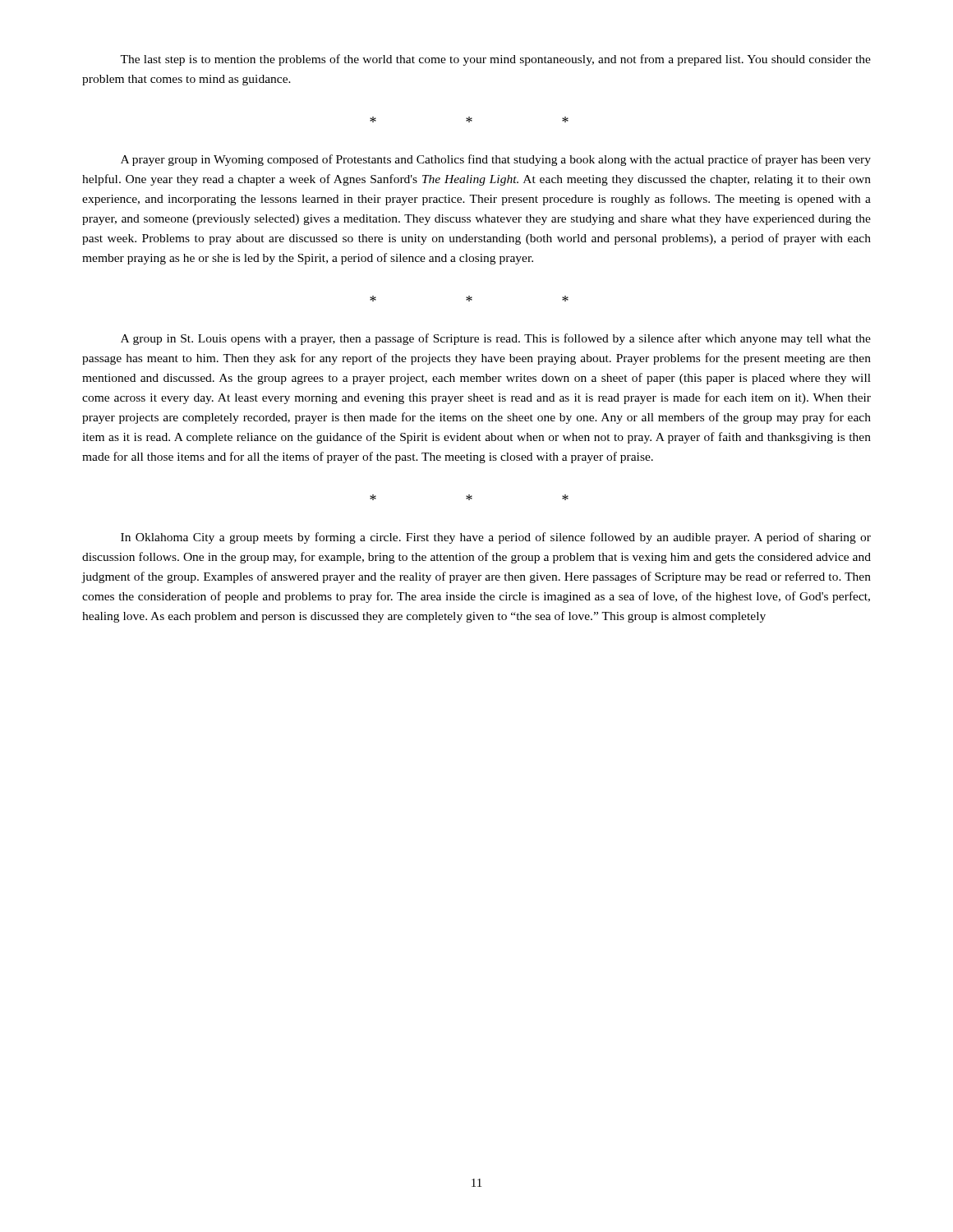Select the text starting "A prayer group"
The width and height of the screenshot is (953, 1232).
click(x=476, y=209)
